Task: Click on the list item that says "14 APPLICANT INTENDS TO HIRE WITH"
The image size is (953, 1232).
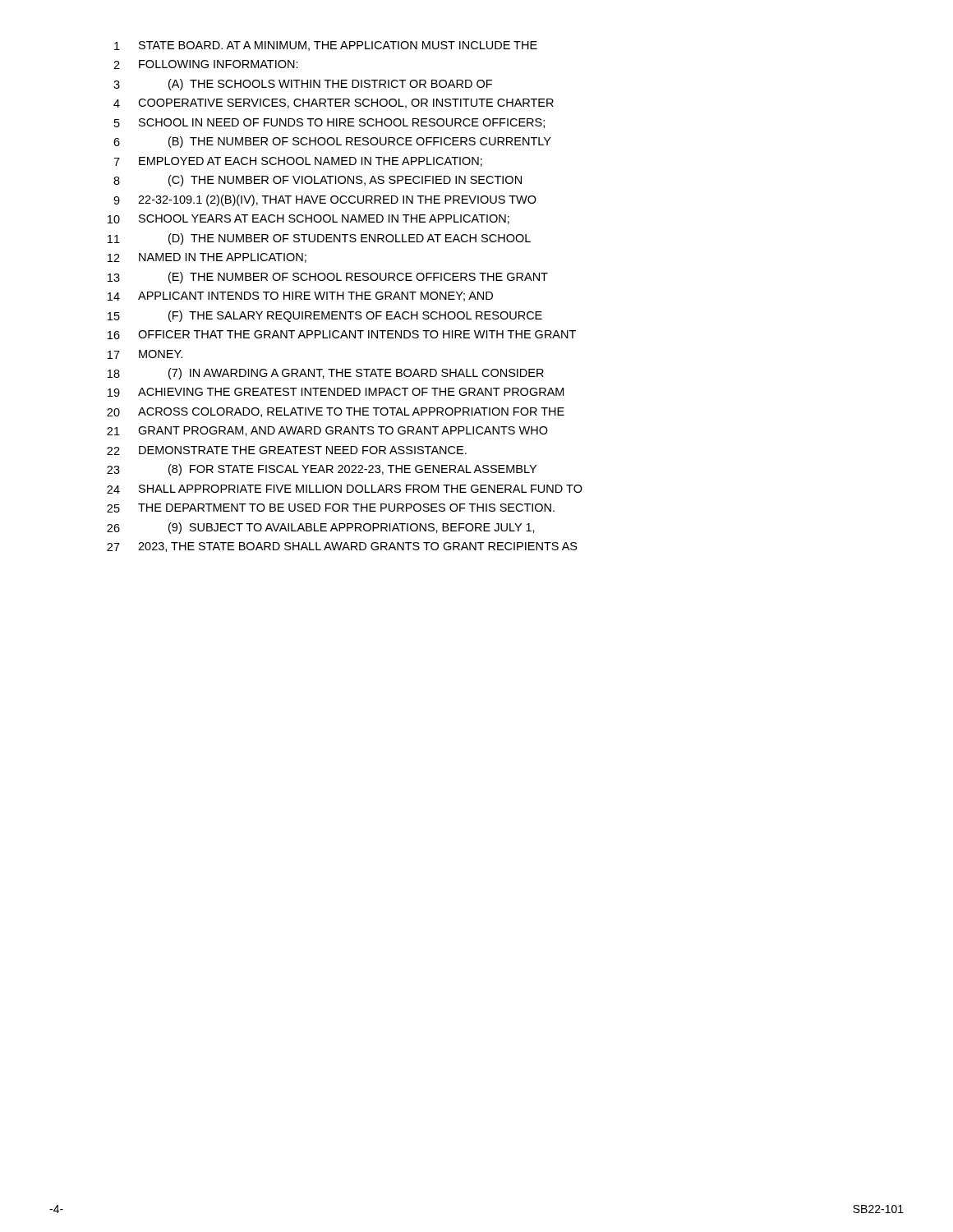Action: [x=481, y=296]
